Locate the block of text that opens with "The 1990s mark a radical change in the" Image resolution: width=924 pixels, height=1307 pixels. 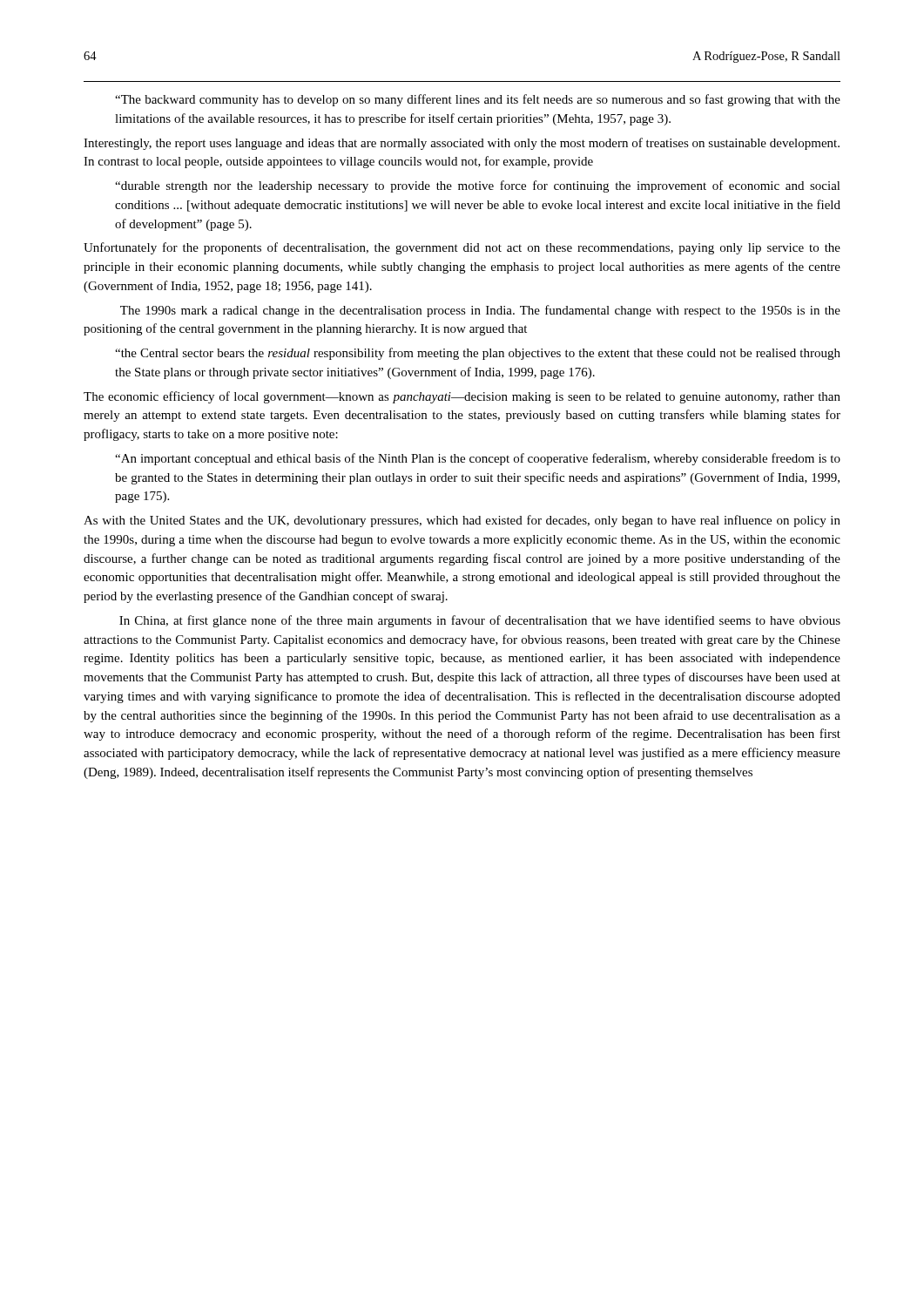click(x=462, y=319)
